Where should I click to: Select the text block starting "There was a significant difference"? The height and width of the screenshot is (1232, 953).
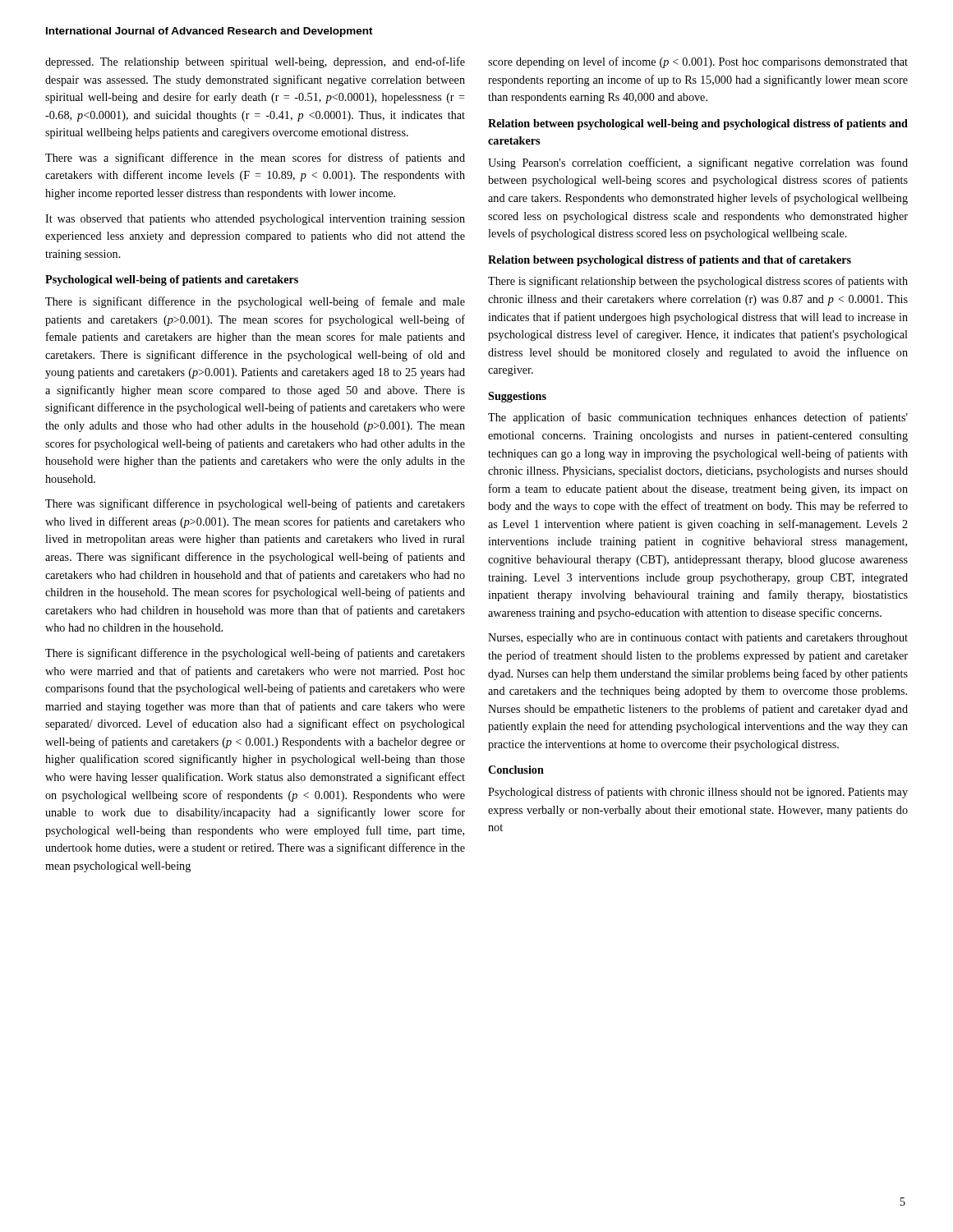[x=255, y=176]
